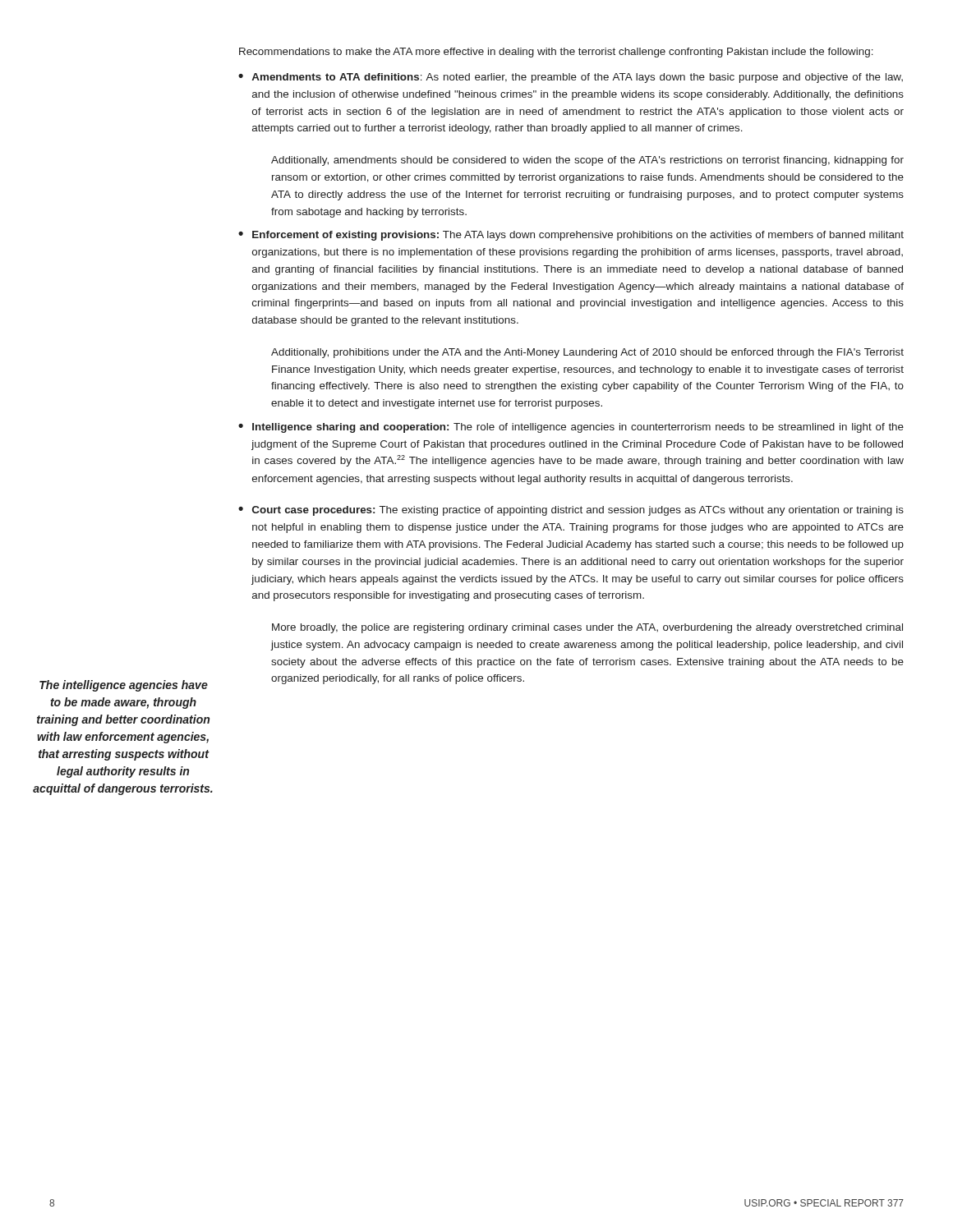Screen dimensions: 1232x953
Task: Find the block starting "Additionally, amendments should be"
Action: click(587, 186)
